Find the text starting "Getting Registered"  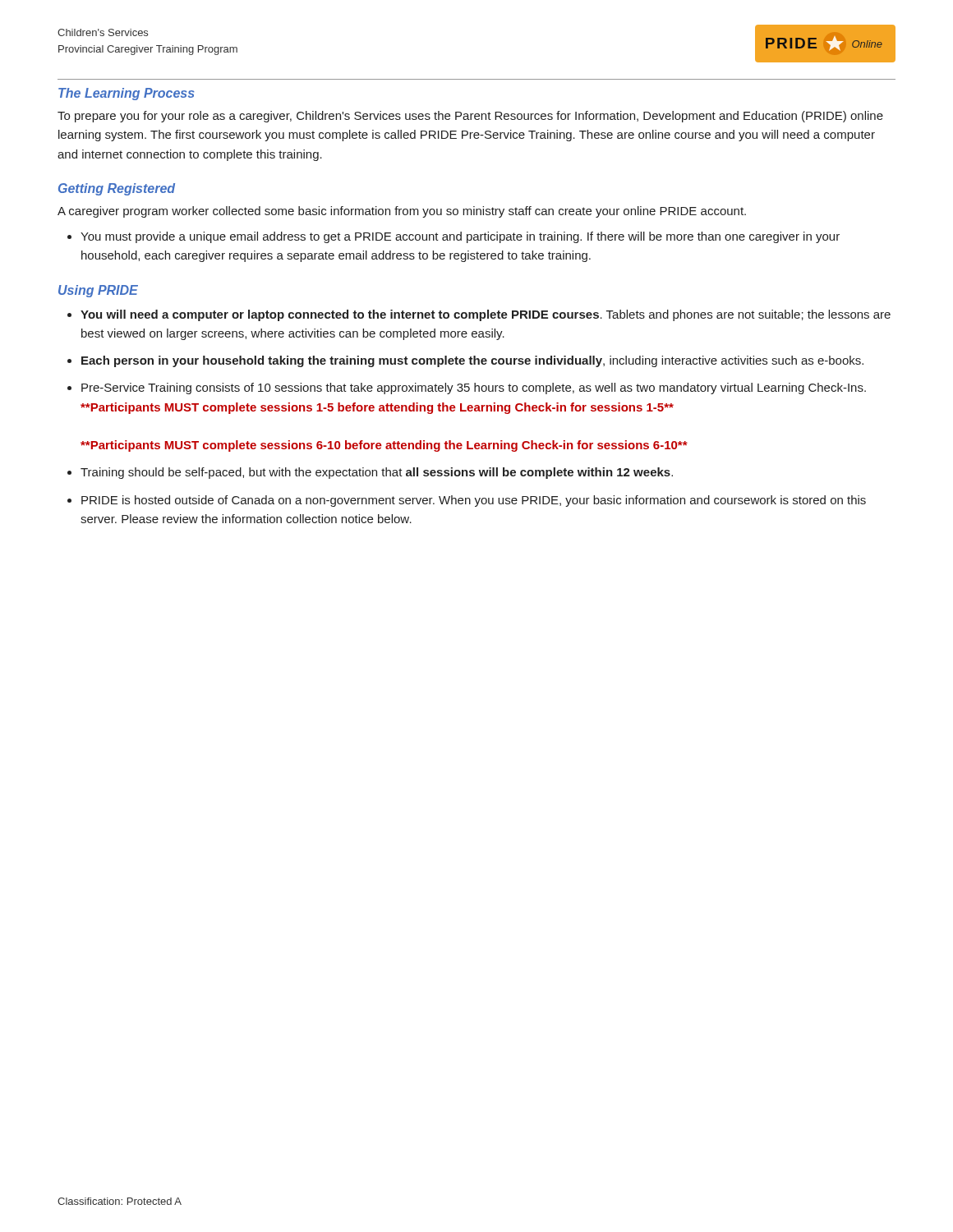(116, 188)
